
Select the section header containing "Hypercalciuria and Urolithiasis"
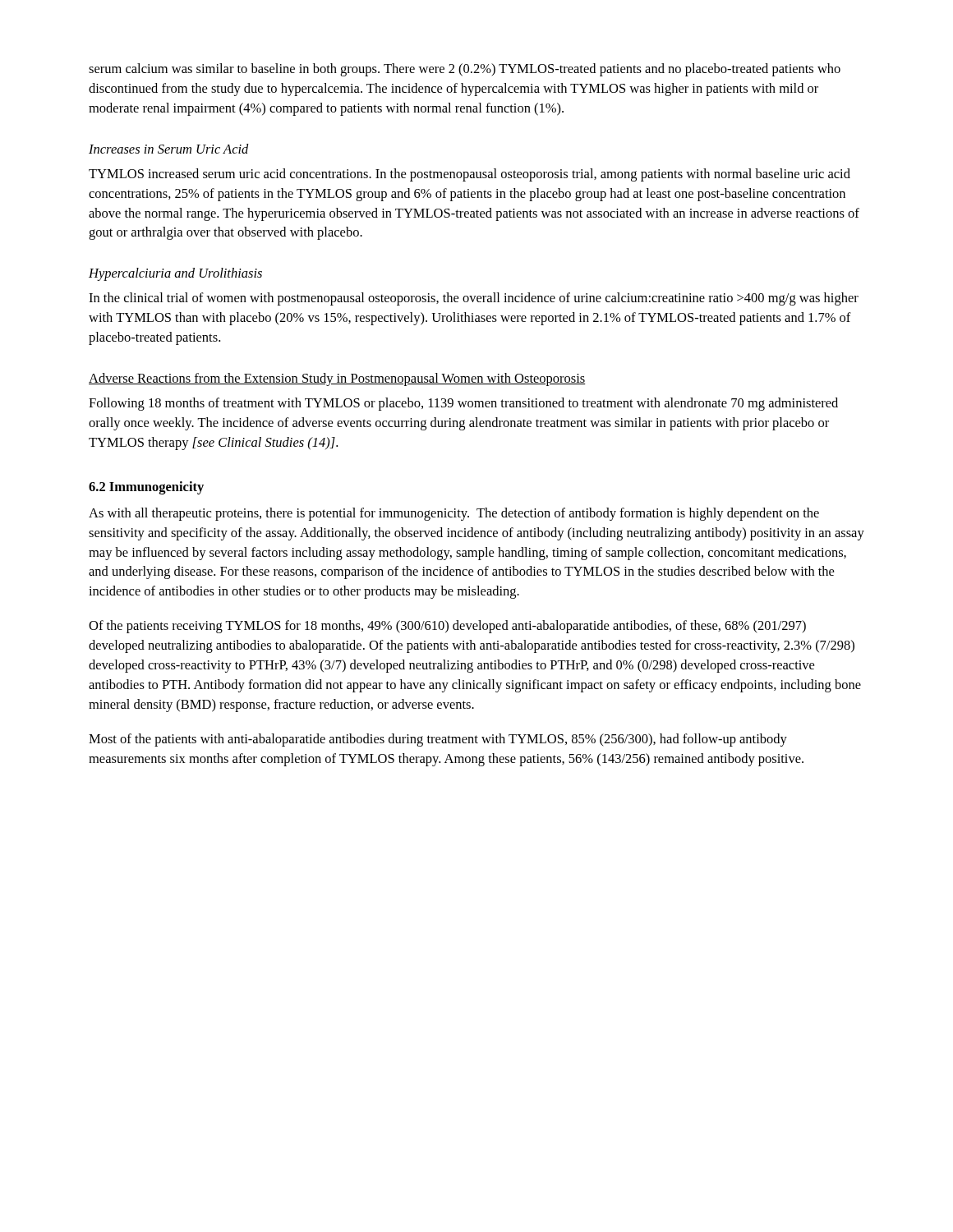tap(176, 273)
